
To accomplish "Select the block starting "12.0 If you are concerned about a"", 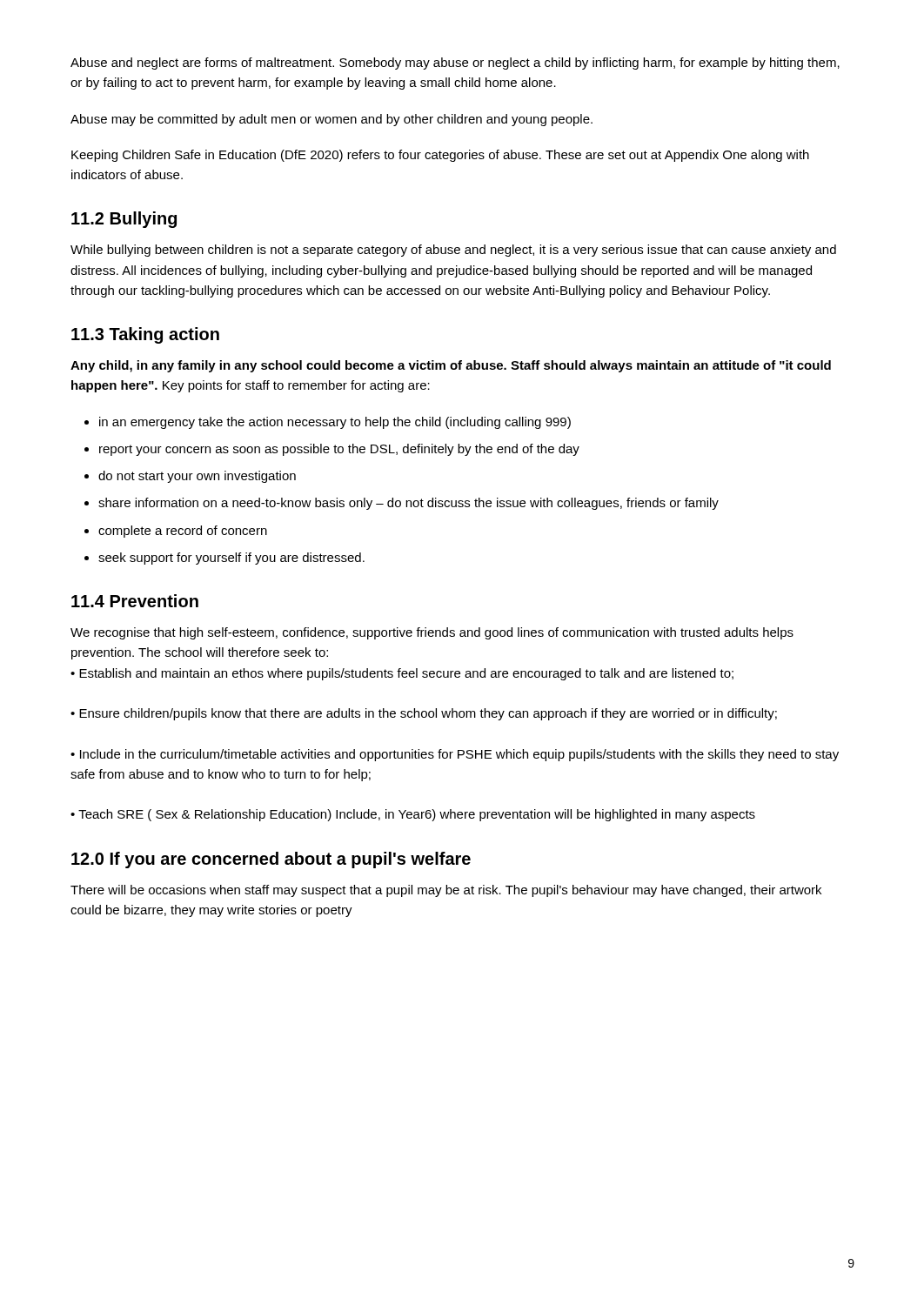I will (x=462, y=859).
